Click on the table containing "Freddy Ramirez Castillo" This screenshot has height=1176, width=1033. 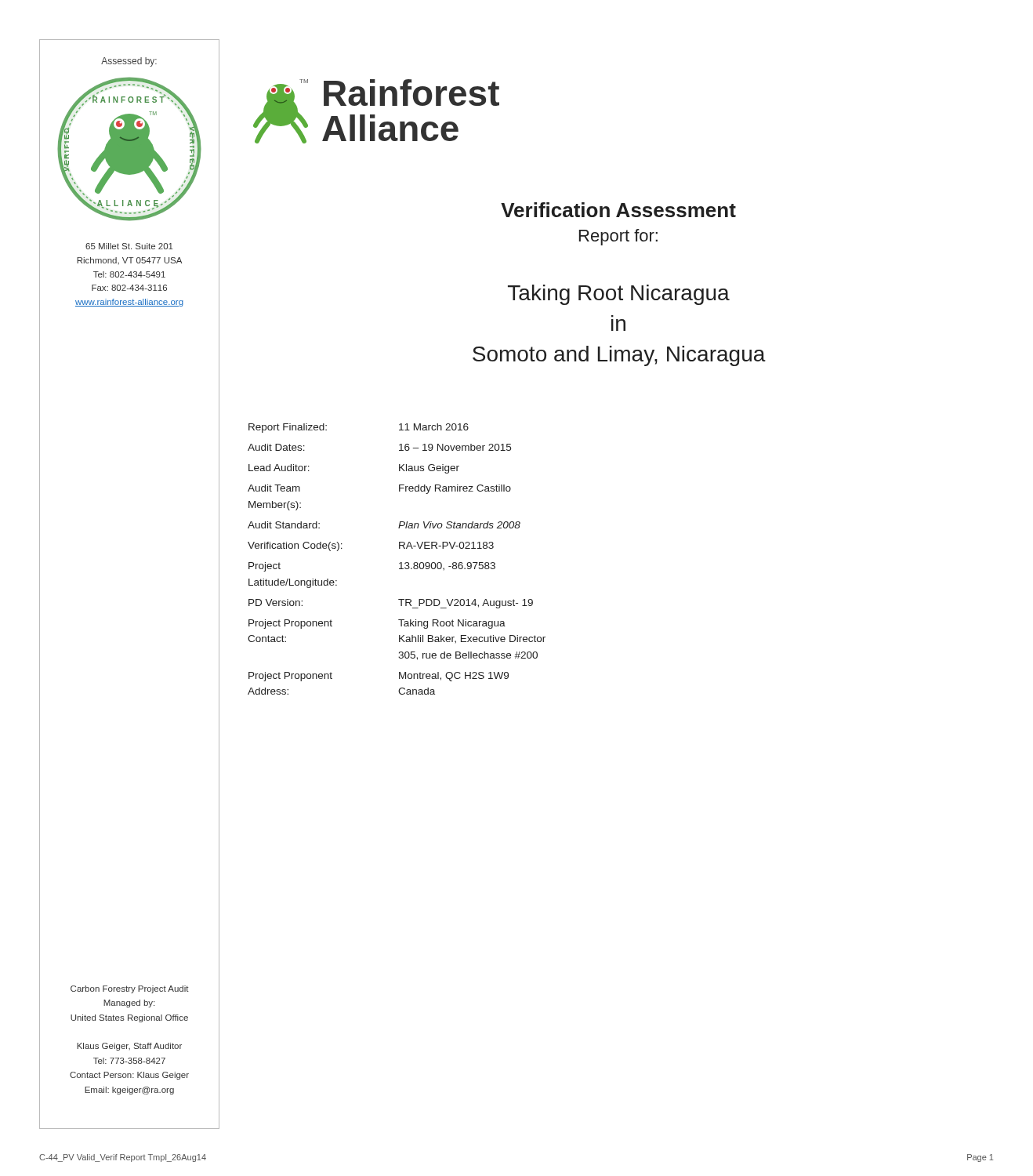618,559
